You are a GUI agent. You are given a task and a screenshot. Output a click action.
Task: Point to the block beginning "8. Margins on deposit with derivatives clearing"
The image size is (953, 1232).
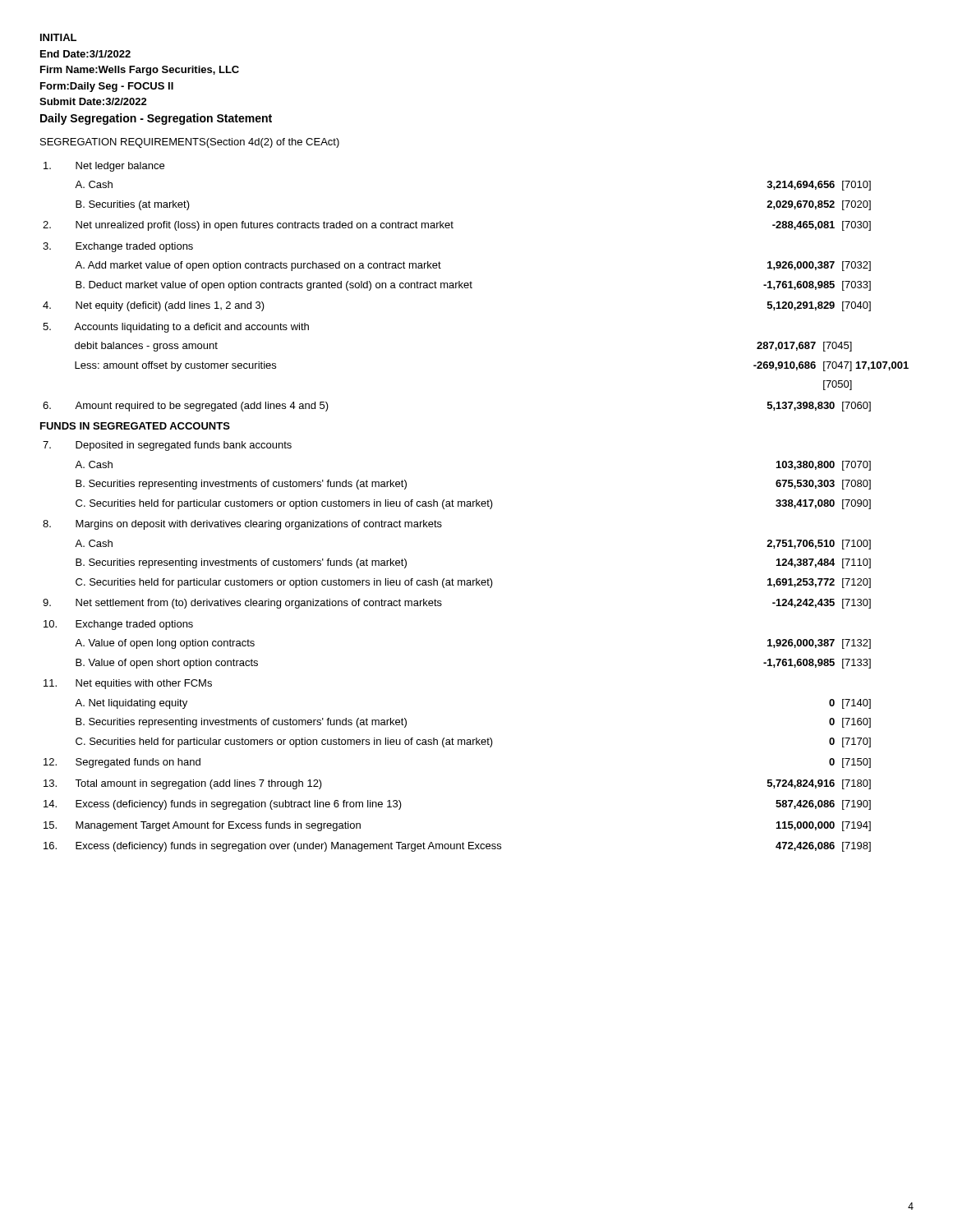(x=242, y=525)
